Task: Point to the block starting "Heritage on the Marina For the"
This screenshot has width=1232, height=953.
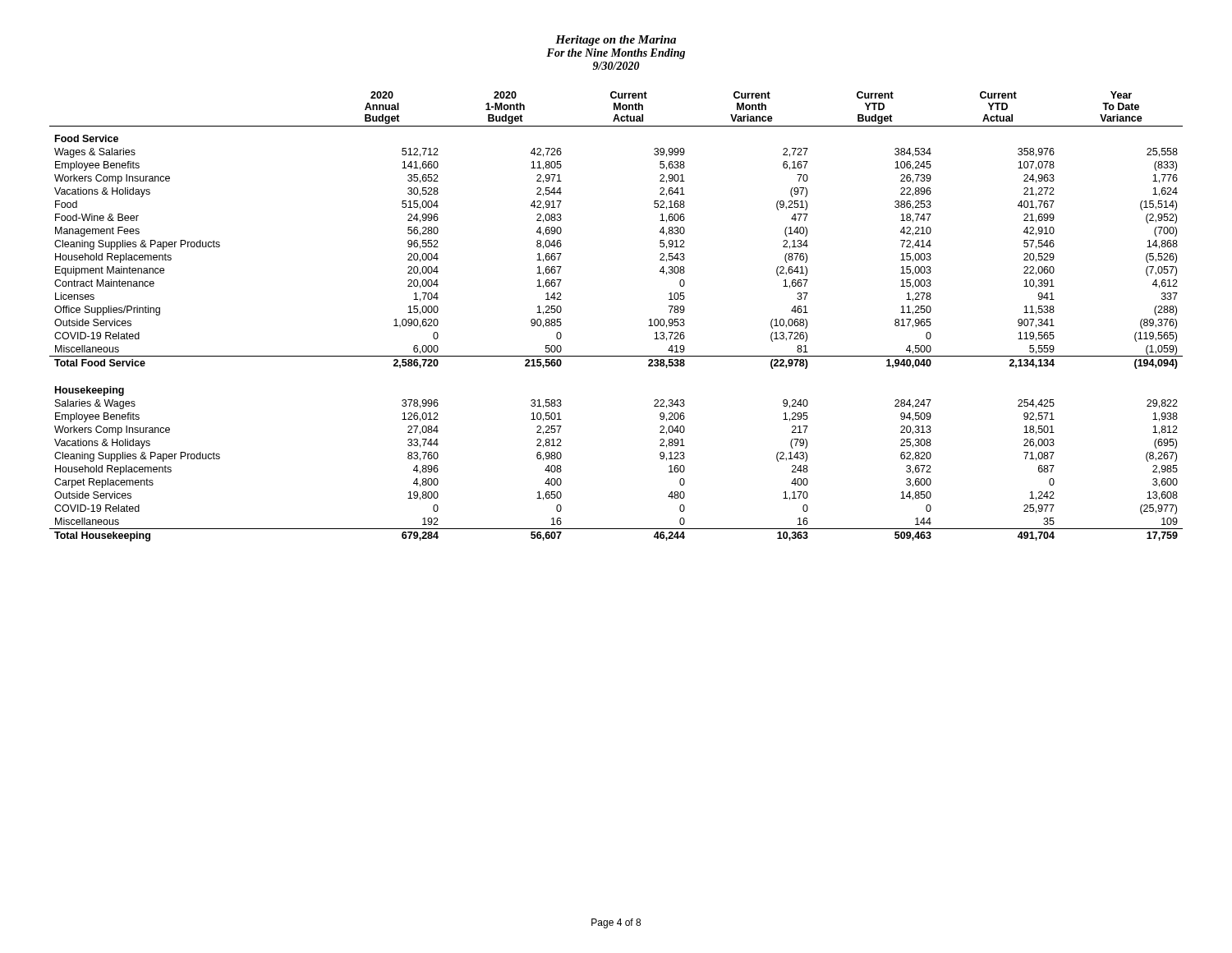Action: click(x=616, y=53)
